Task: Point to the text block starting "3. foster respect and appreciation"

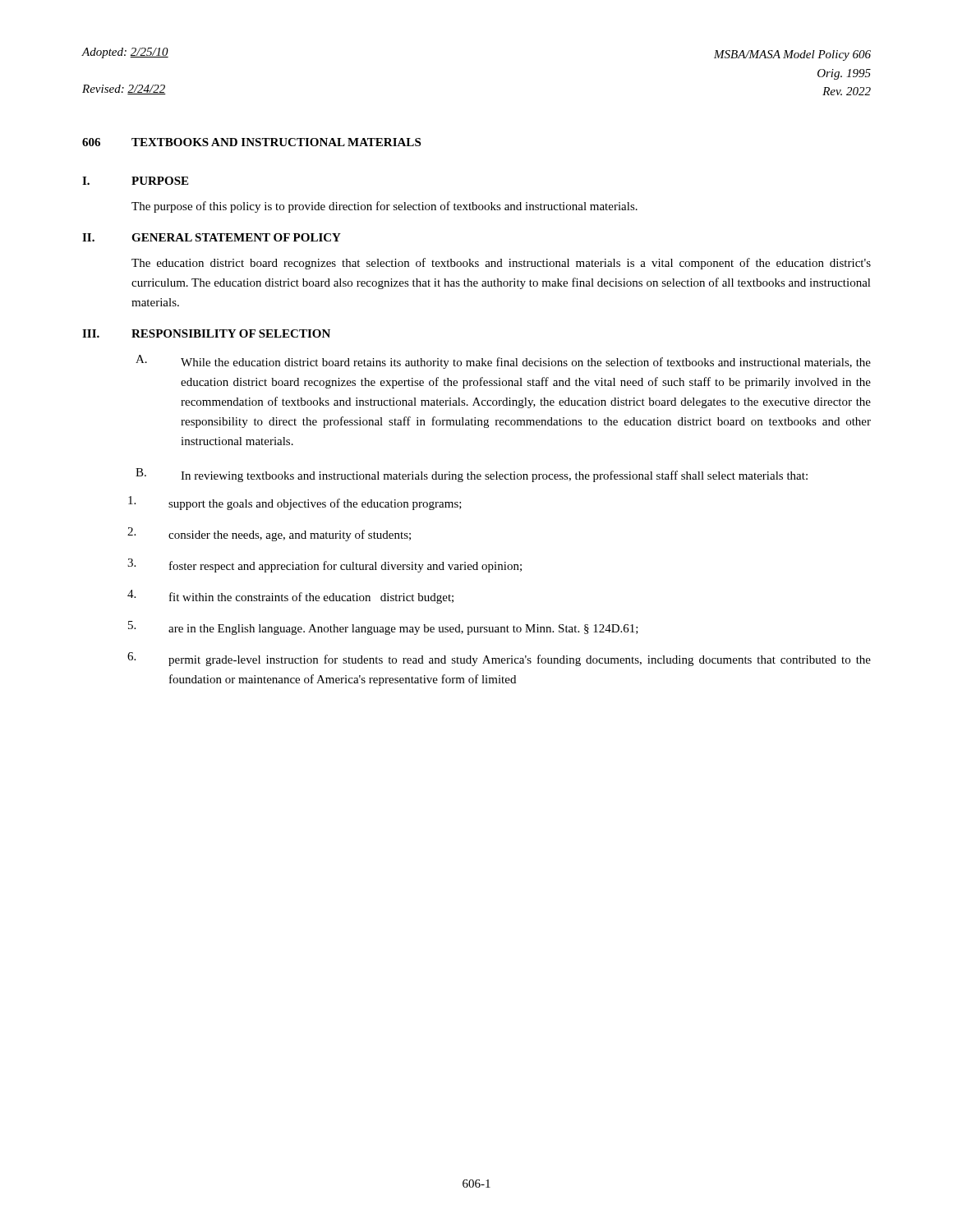Action: (x=499, y=566)
